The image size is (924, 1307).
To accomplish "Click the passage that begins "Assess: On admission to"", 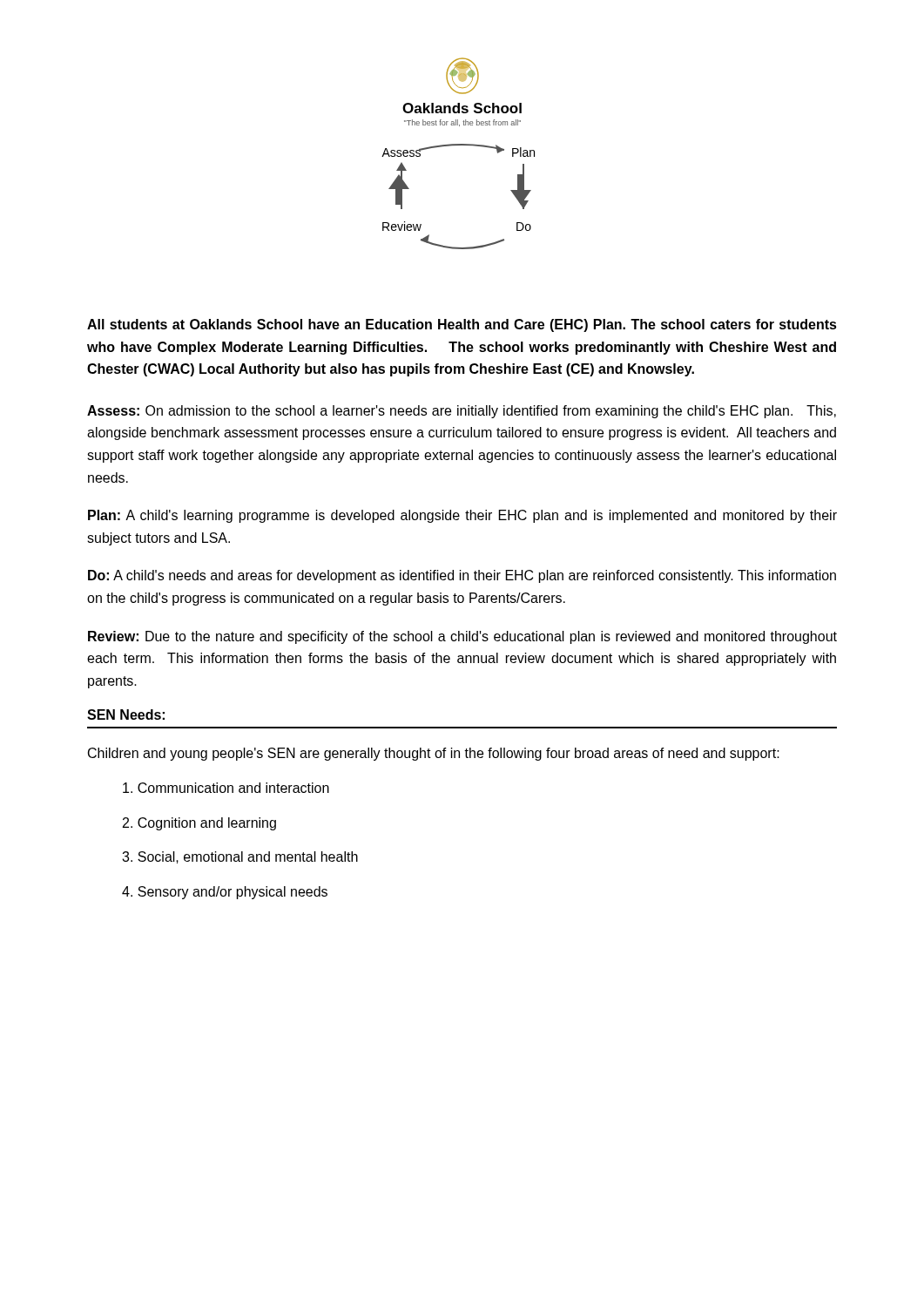I will (x=462, y=444).
